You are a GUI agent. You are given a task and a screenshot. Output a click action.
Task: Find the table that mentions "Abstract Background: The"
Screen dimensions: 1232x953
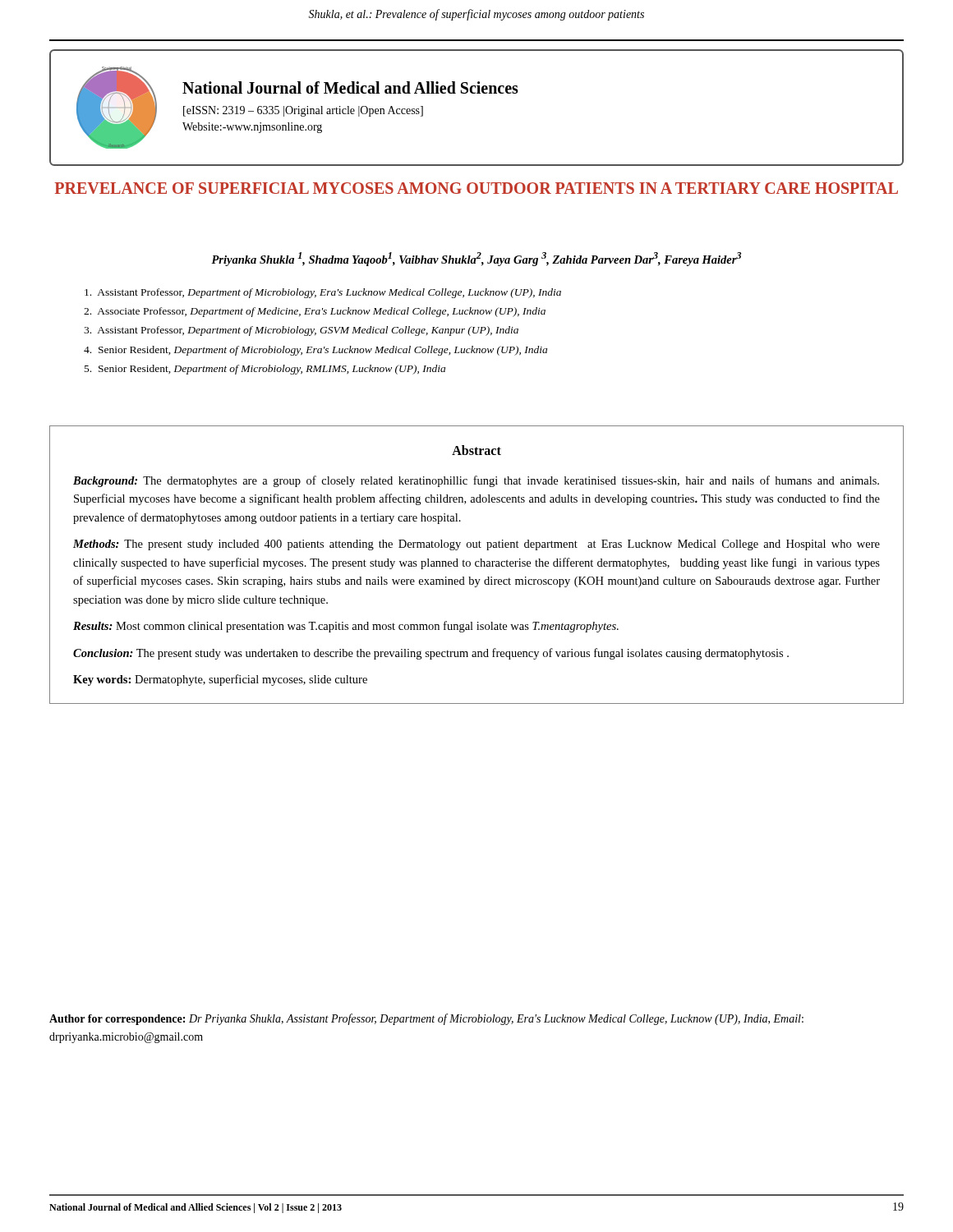pyautogui.click(x=476, y=565)
